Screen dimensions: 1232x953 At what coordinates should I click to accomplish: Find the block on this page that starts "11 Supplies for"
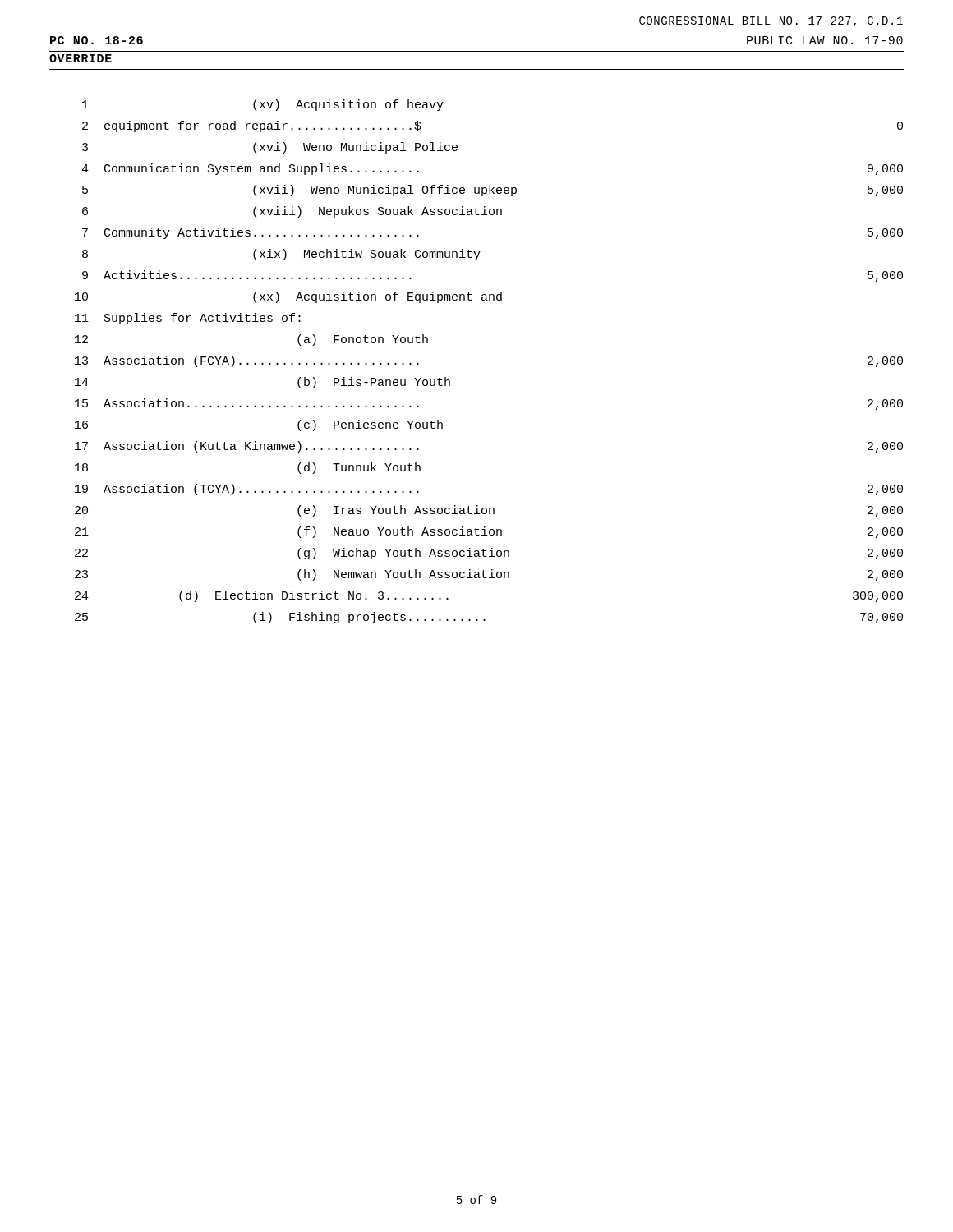click(x=188, y=319)
